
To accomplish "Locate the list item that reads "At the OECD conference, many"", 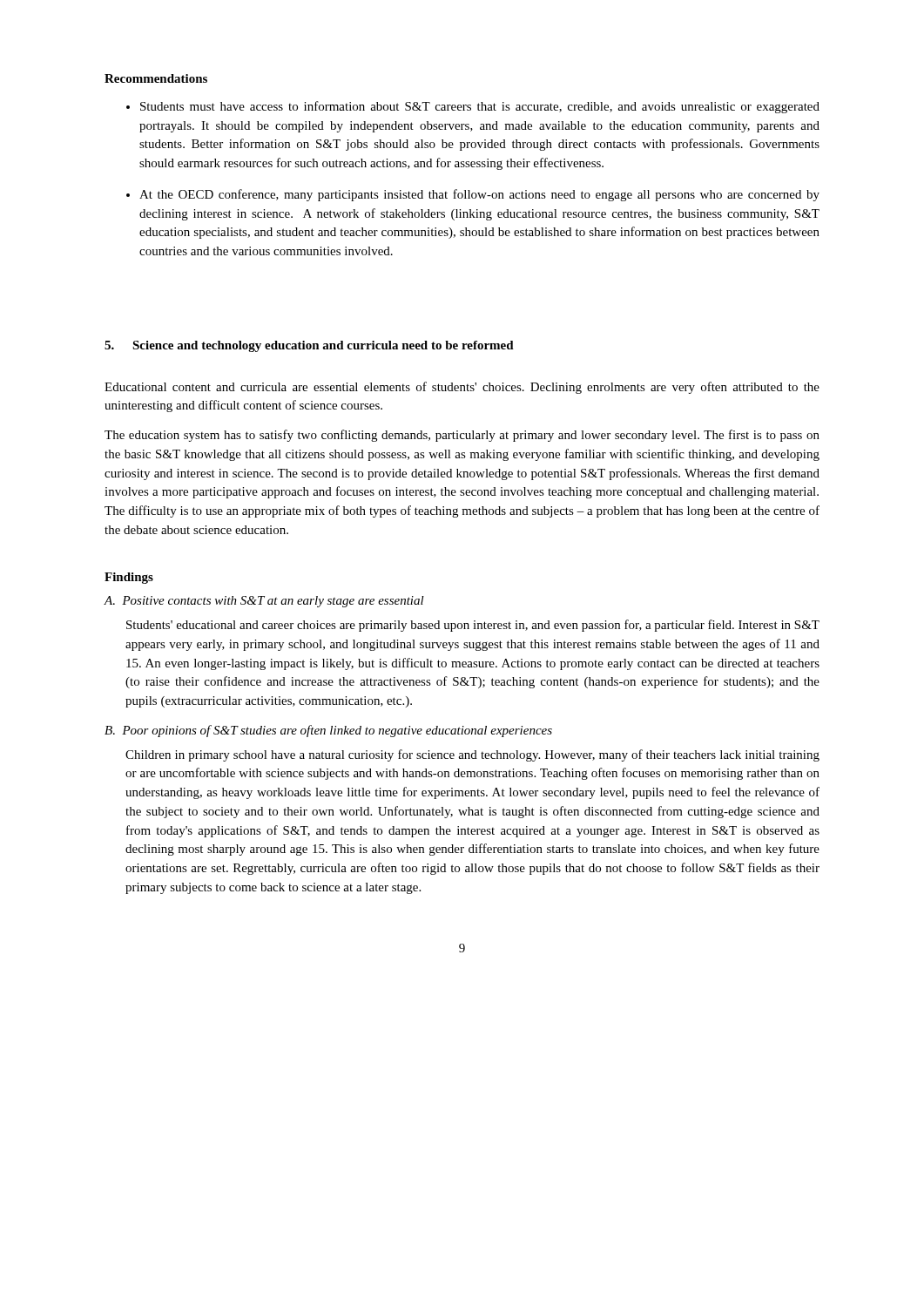I will pyautogui.click(x=479, y=223).
